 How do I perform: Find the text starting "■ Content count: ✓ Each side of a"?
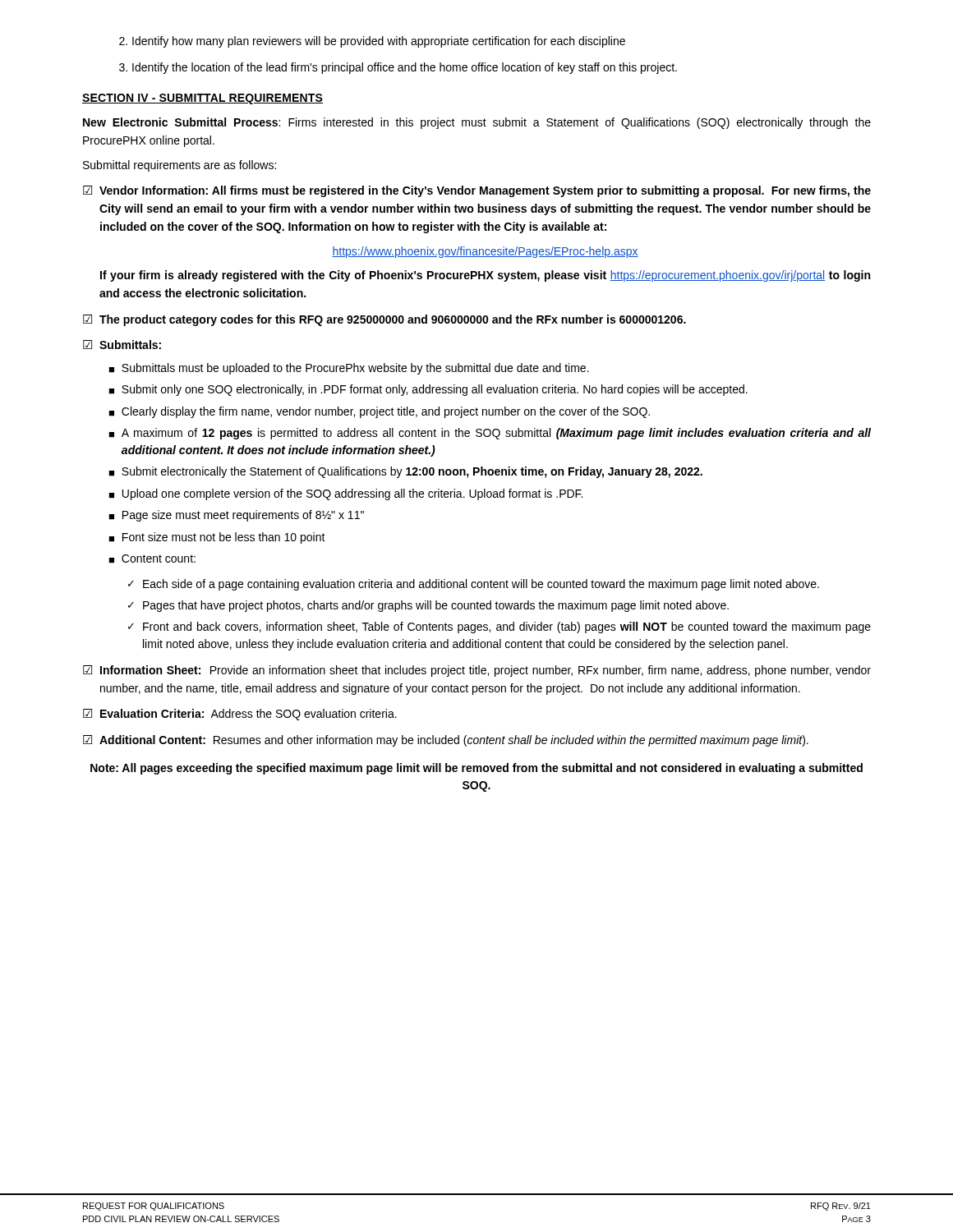pyautogui.click(x=490, y=604)
